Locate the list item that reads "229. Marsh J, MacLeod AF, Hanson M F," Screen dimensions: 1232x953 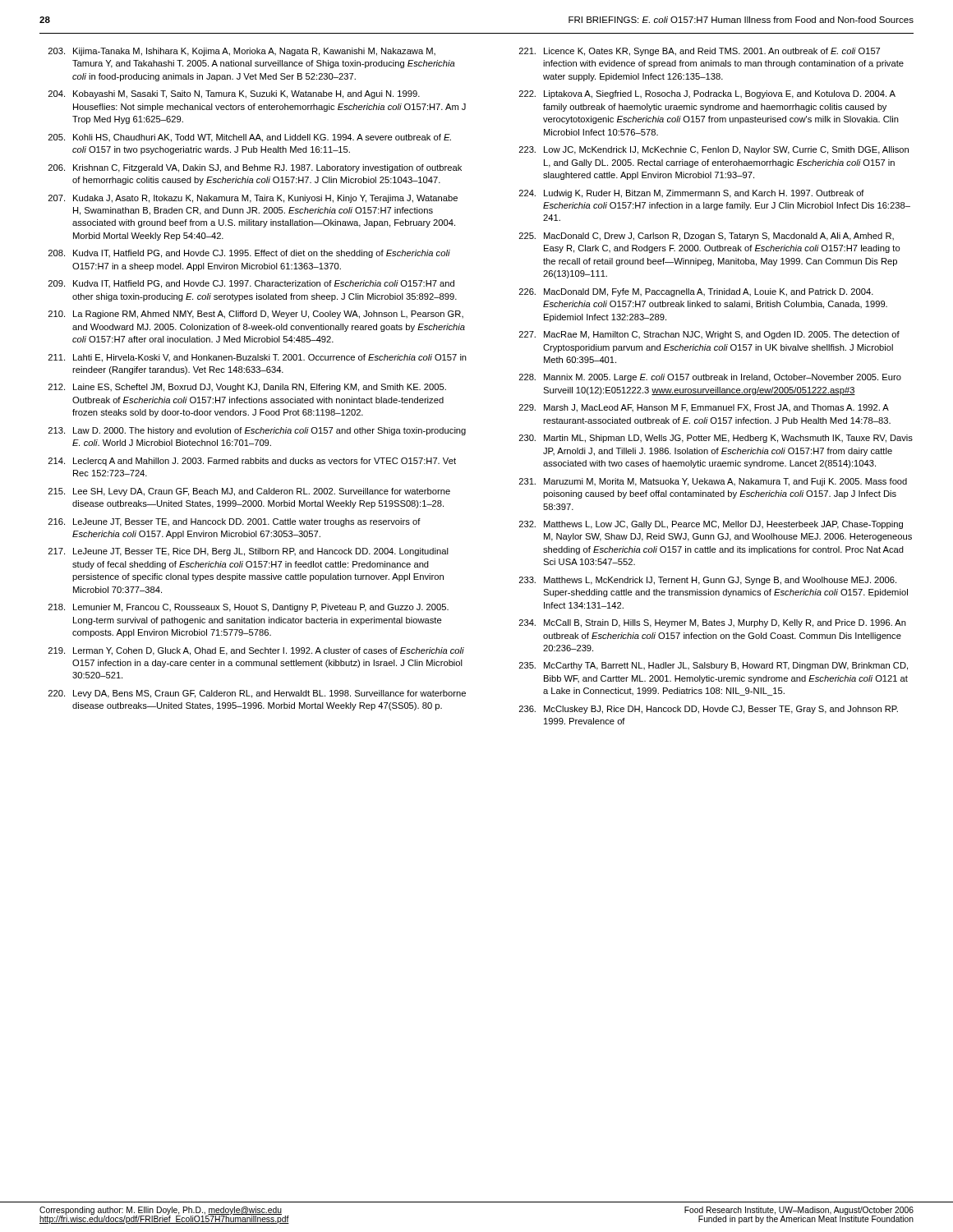tap(712, 415)
